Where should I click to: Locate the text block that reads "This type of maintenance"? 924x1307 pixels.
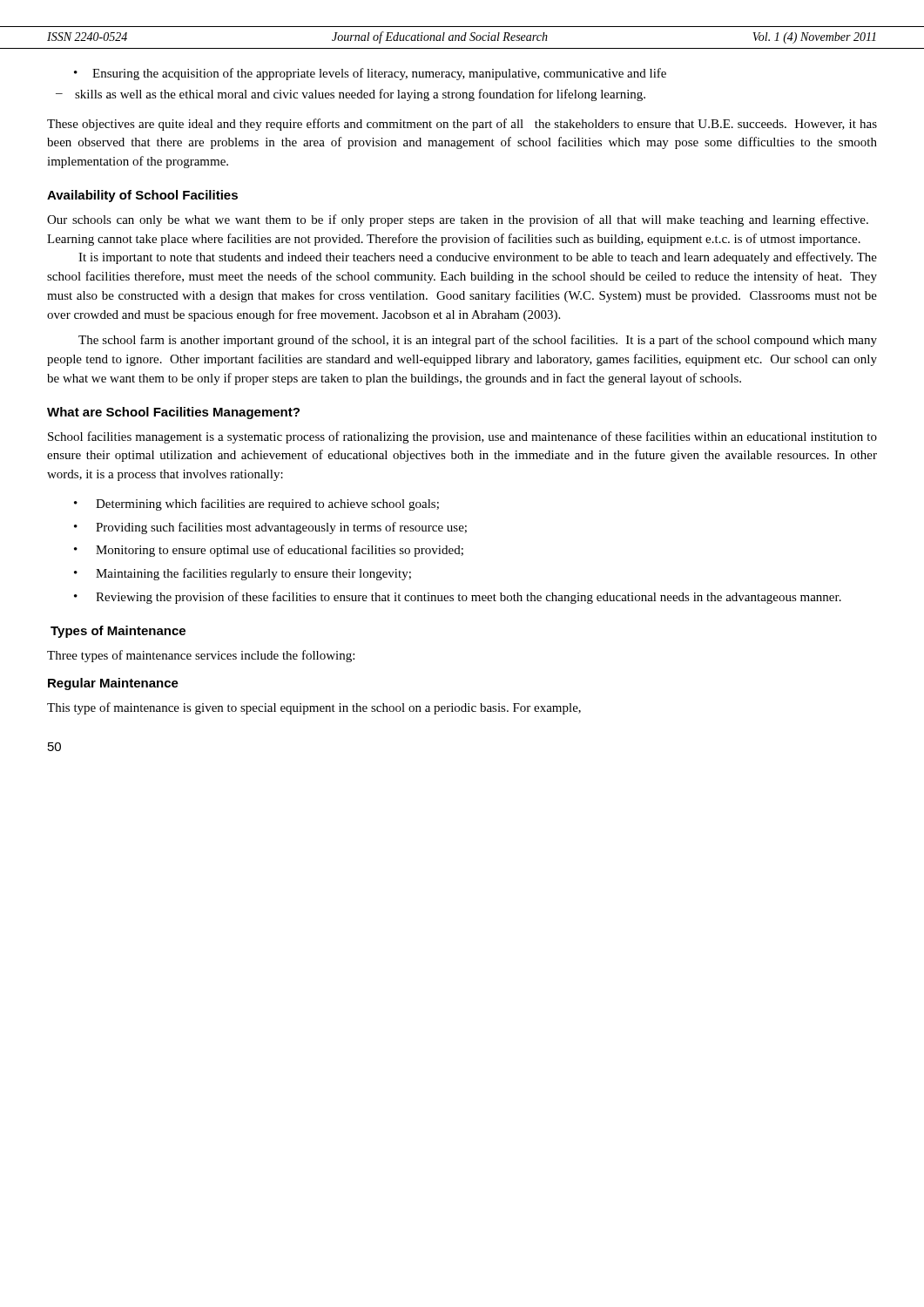pyautogui.click(x=314, y=708)
